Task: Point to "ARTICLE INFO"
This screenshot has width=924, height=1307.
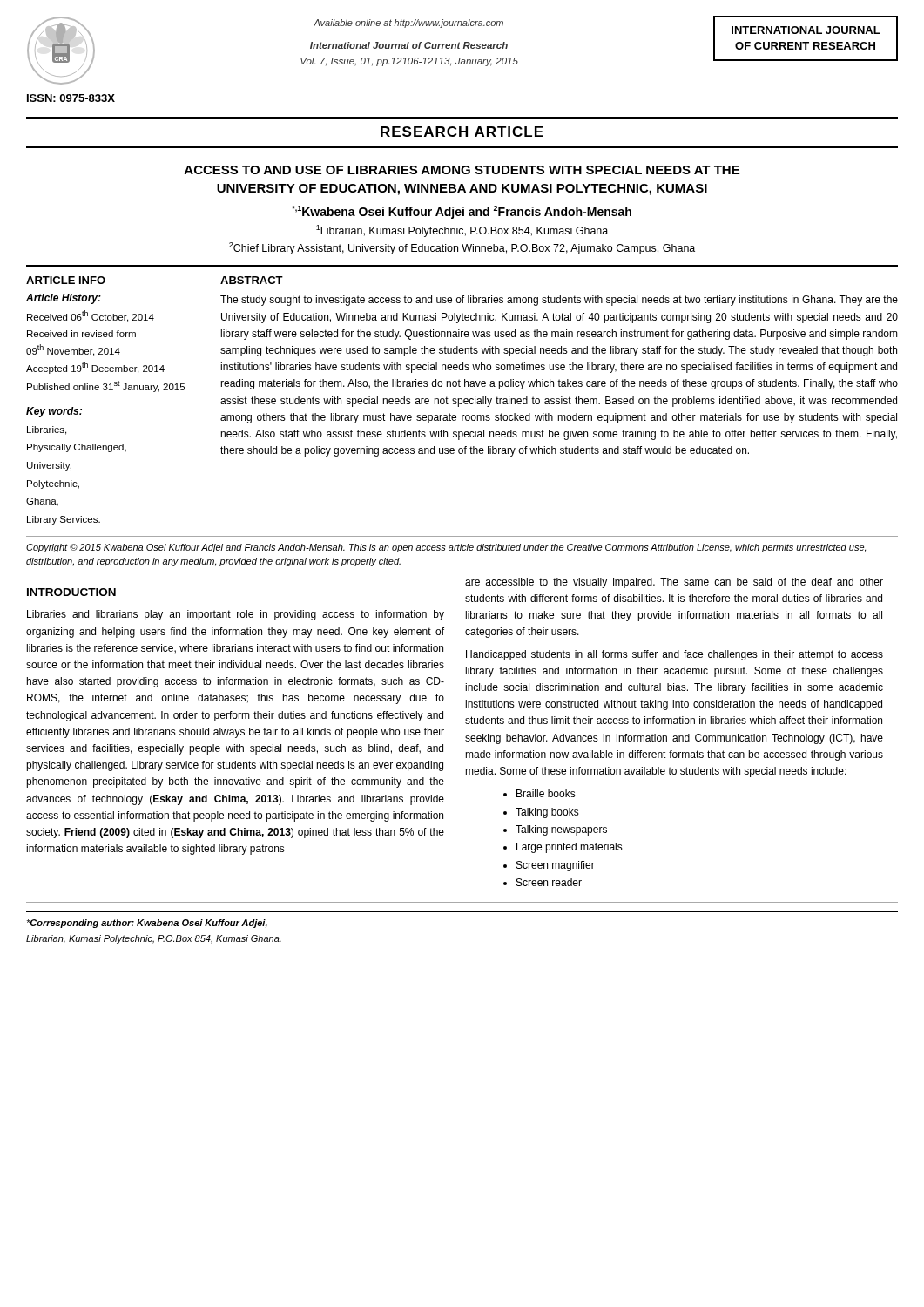Action: (x=66, y=280)
